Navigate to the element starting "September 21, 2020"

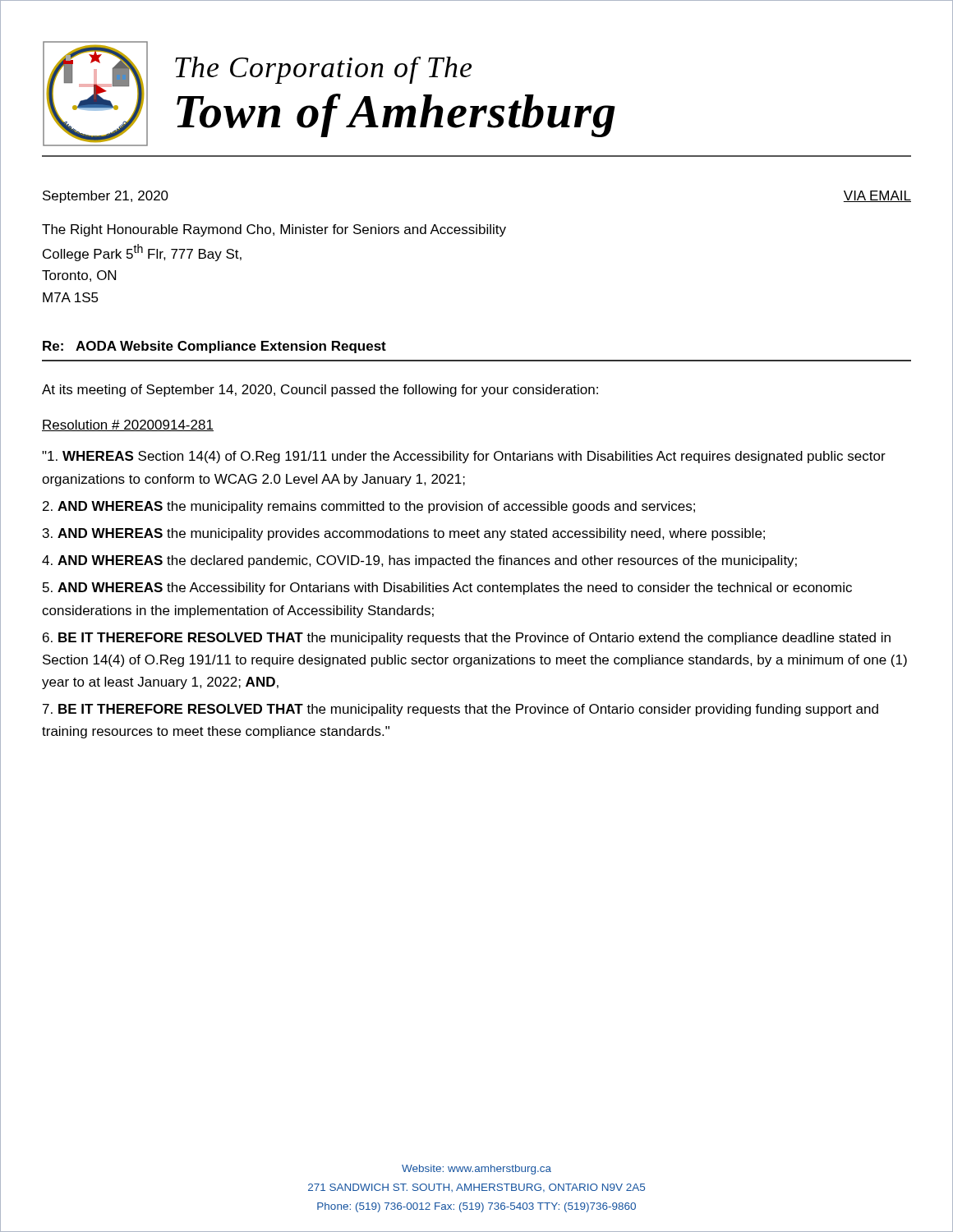pyautogui.click(x=105, y=196)
